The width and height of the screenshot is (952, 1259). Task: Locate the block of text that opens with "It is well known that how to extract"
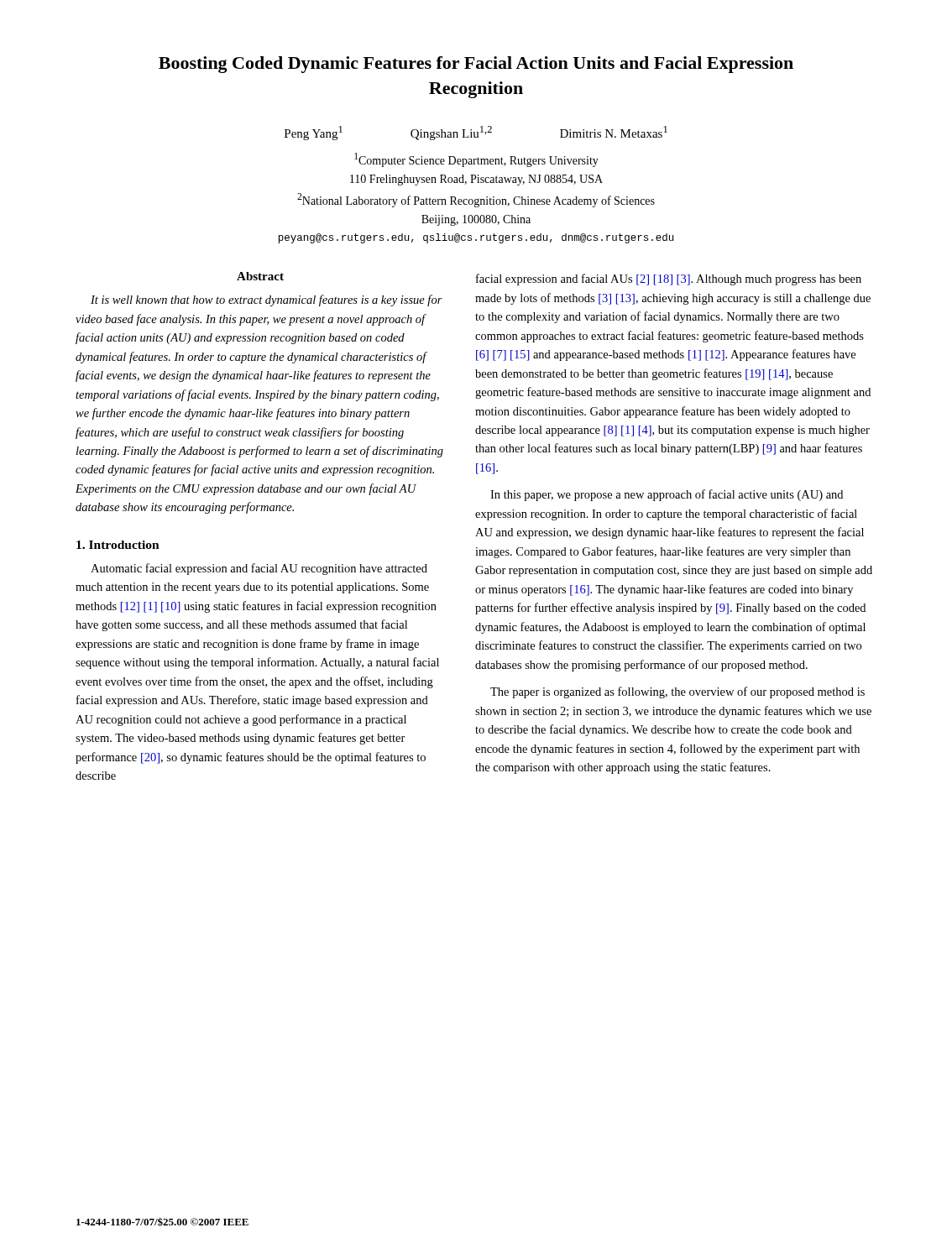[259, 404]
